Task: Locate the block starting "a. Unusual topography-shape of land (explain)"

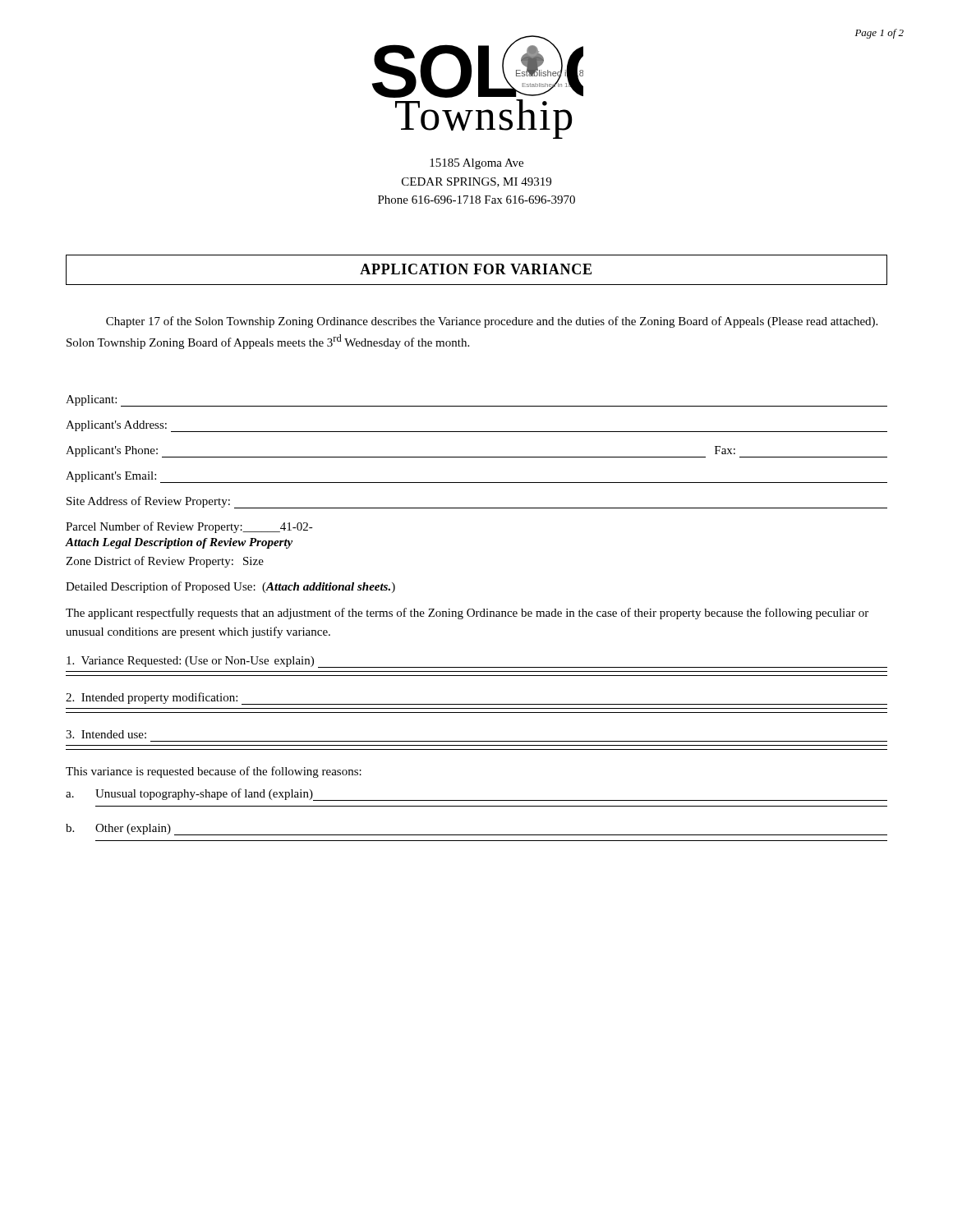Action: click(x=476, y=796)
